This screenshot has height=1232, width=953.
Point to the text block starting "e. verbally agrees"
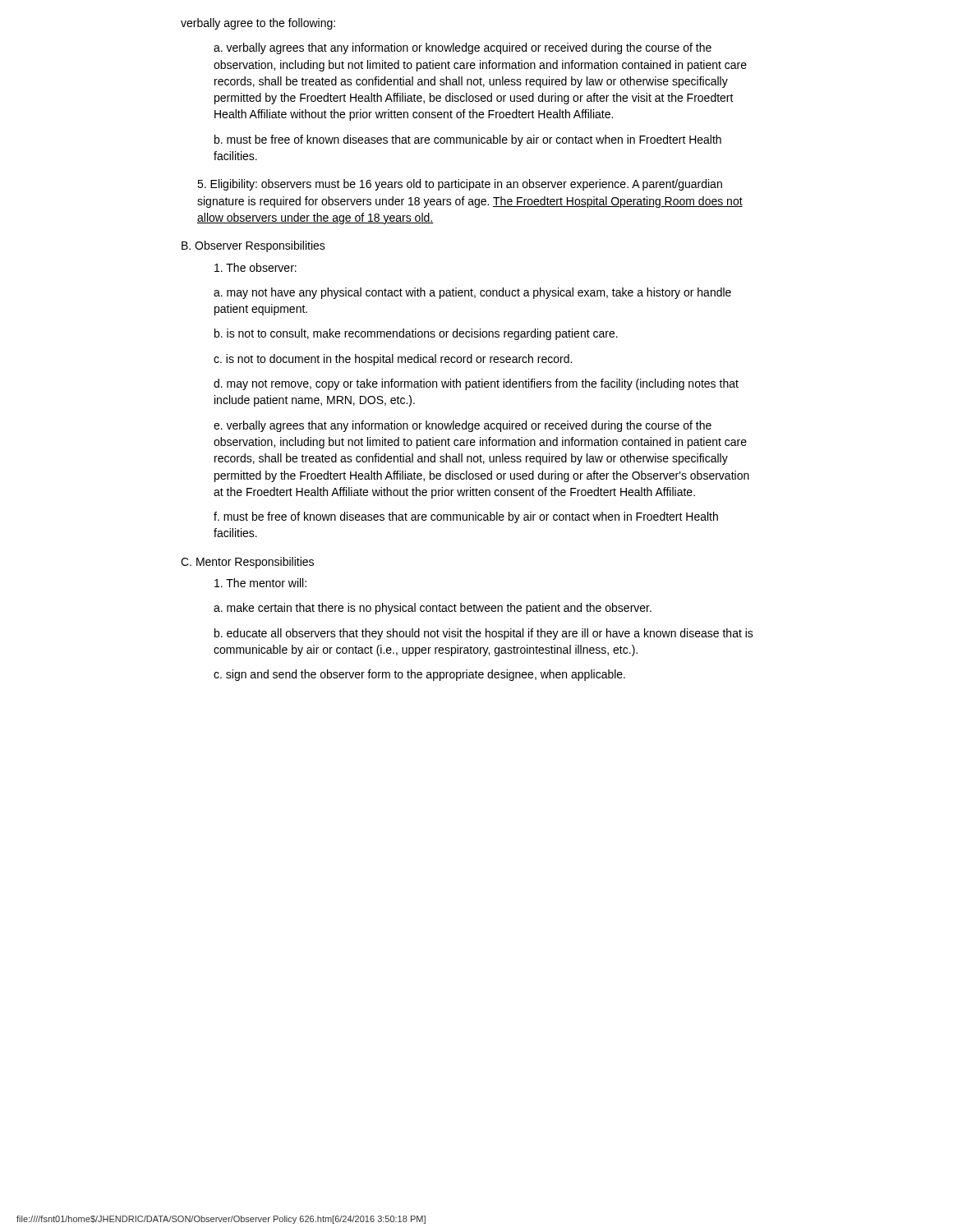[x=482, y=459]
